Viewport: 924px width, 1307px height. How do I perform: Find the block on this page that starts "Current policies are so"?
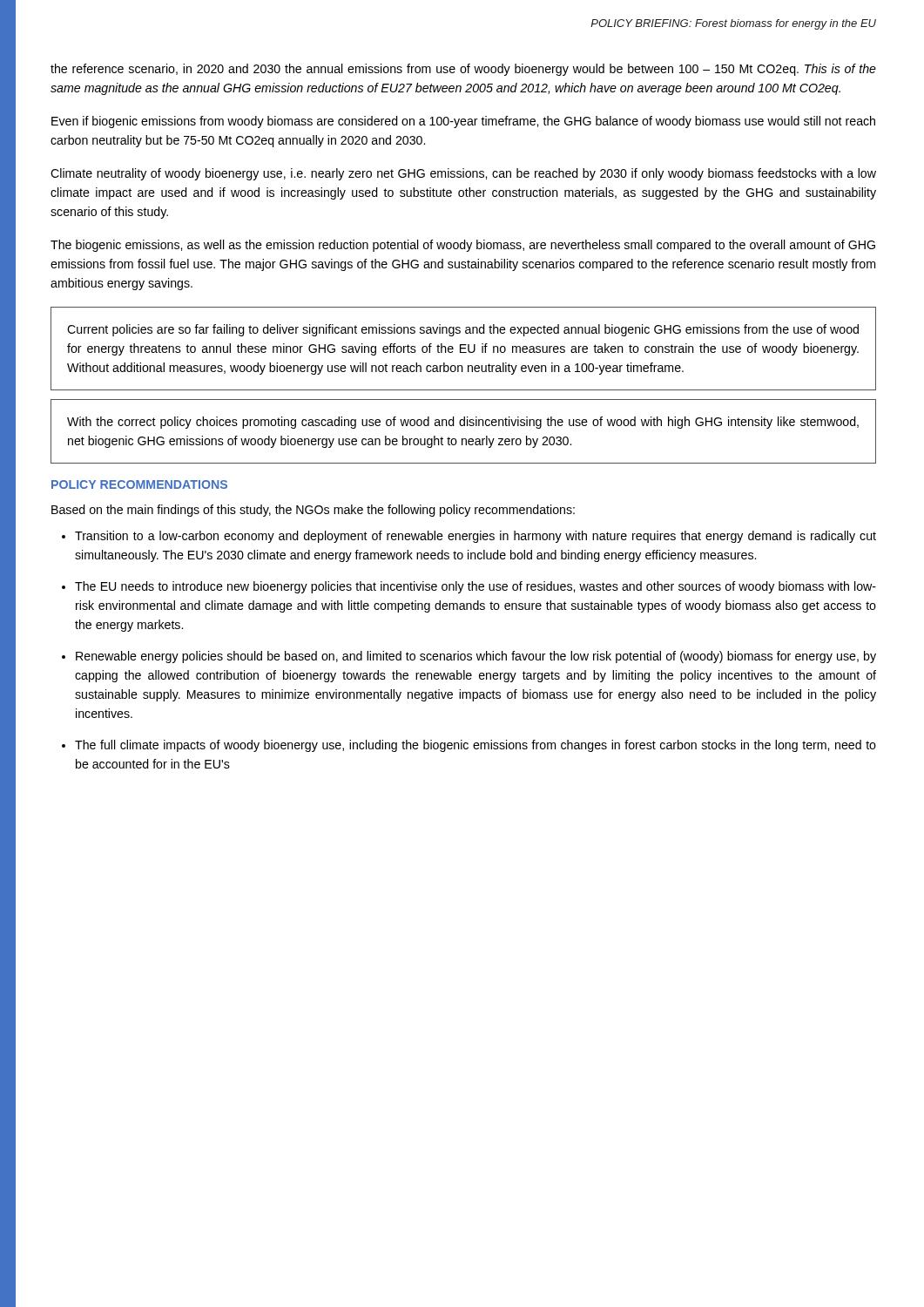[463, 349]
